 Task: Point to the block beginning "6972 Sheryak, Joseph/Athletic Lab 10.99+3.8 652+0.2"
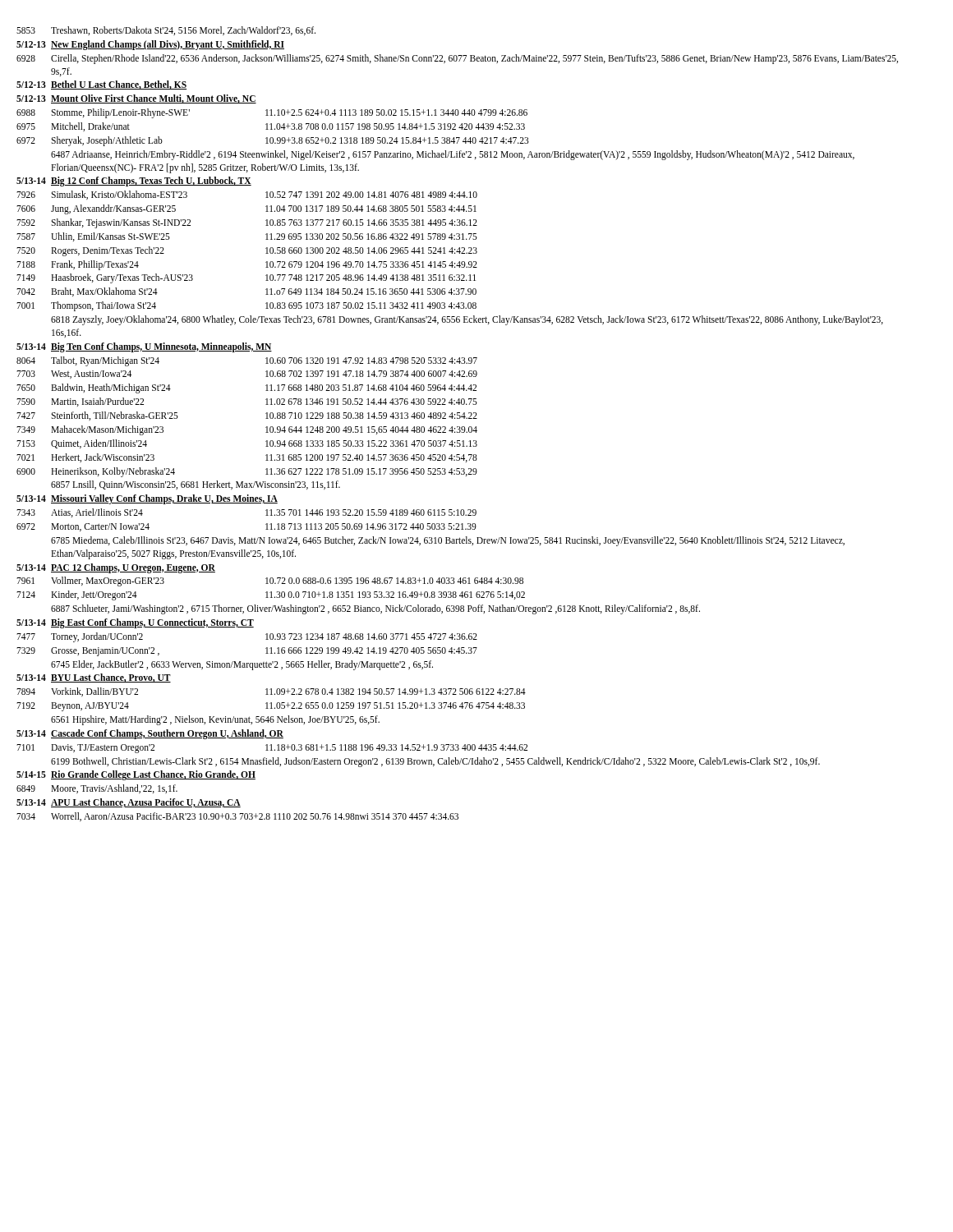pyautogui.click(x=460, y=141)
